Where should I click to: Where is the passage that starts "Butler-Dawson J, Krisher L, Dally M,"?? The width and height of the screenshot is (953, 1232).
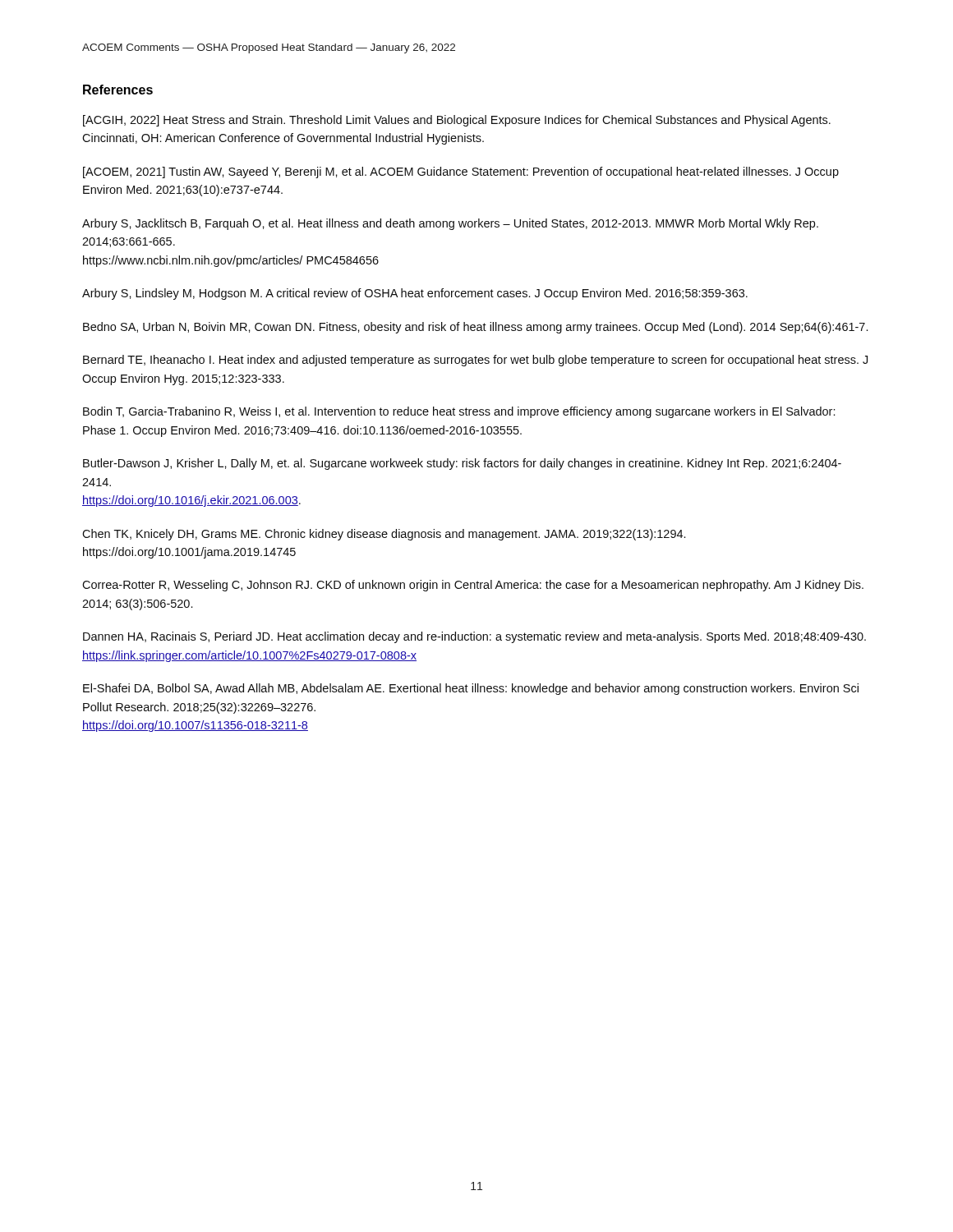[462, 464]
